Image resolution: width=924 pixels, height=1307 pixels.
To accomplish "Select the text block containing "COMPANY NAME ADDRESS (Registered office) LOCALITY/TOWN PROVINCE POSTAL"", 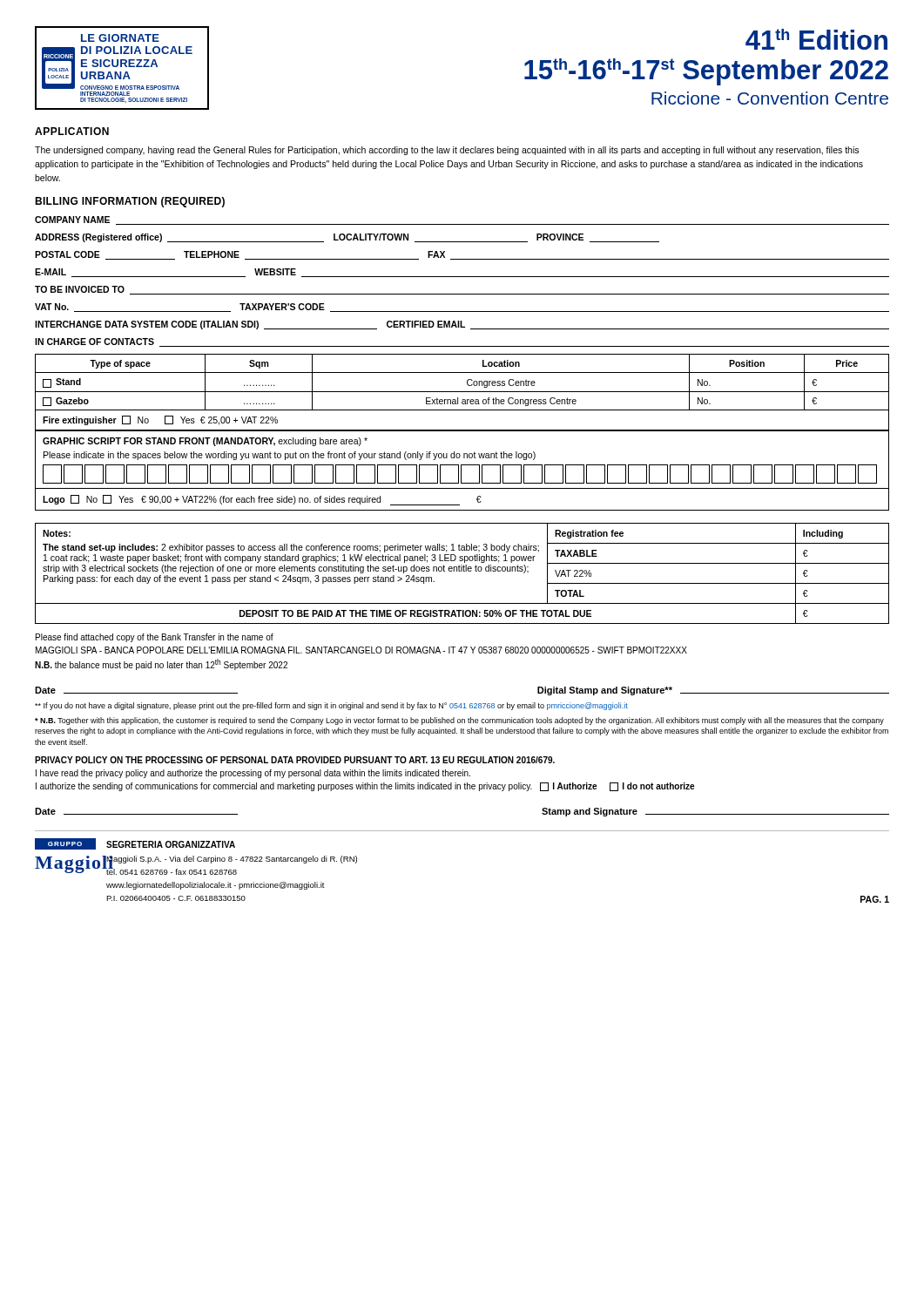I will click(x=462, y=280).
